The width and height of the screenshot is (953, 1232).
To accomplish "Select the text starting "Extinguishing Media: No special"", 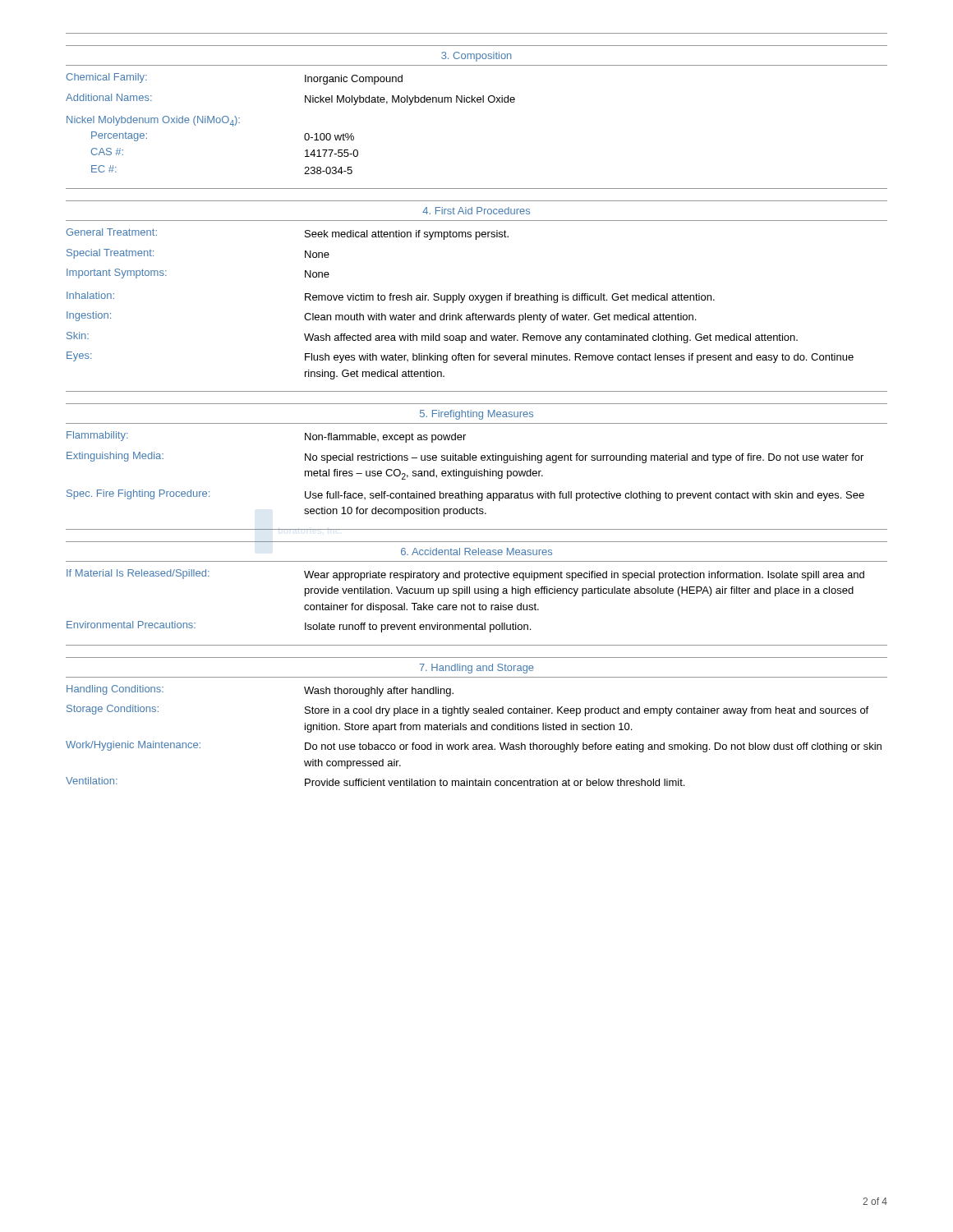I will click(476, 466).
